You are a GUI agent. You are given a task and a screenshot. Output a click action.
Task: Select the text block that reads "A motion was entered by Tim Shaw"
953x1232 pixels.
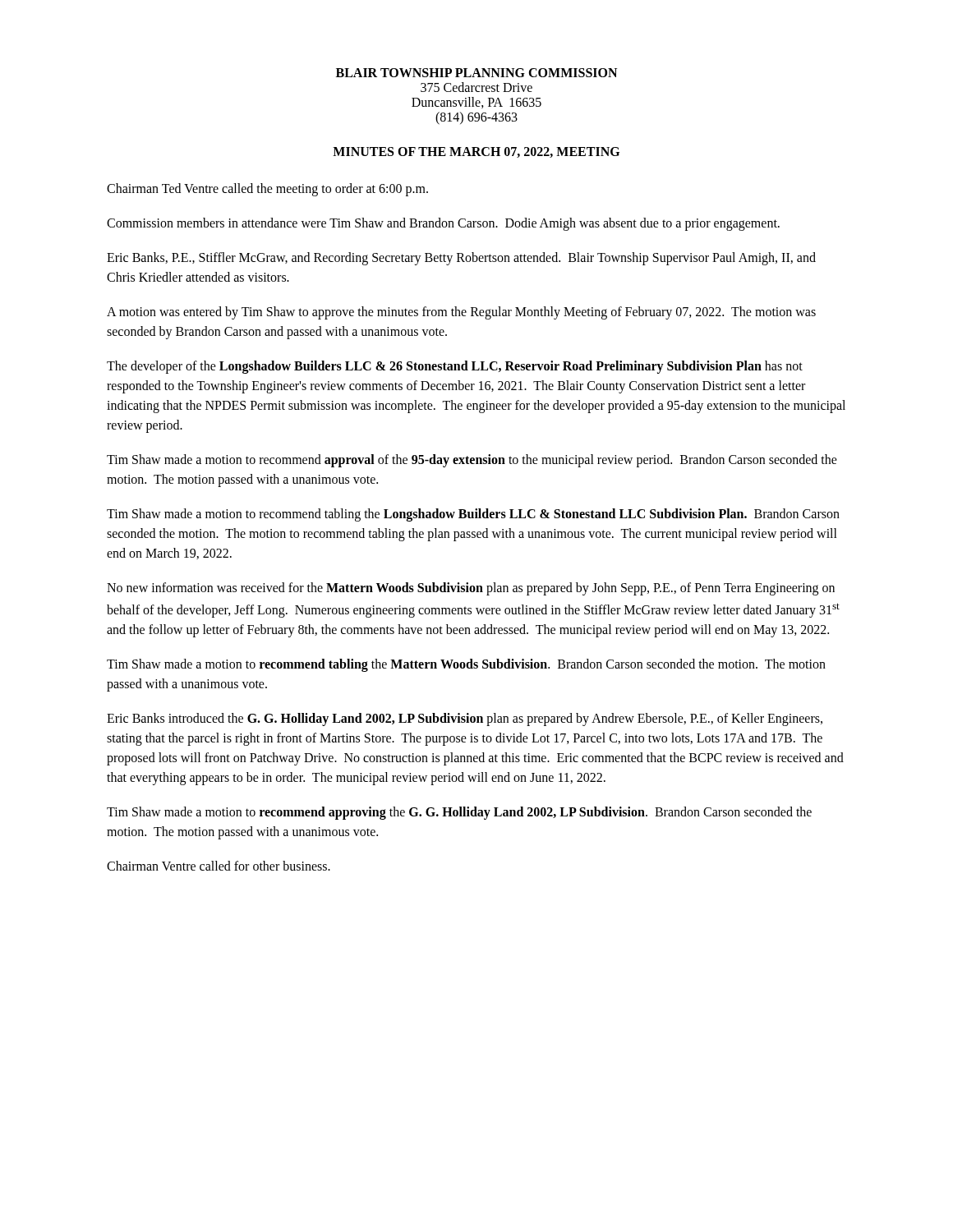point(461,322)
